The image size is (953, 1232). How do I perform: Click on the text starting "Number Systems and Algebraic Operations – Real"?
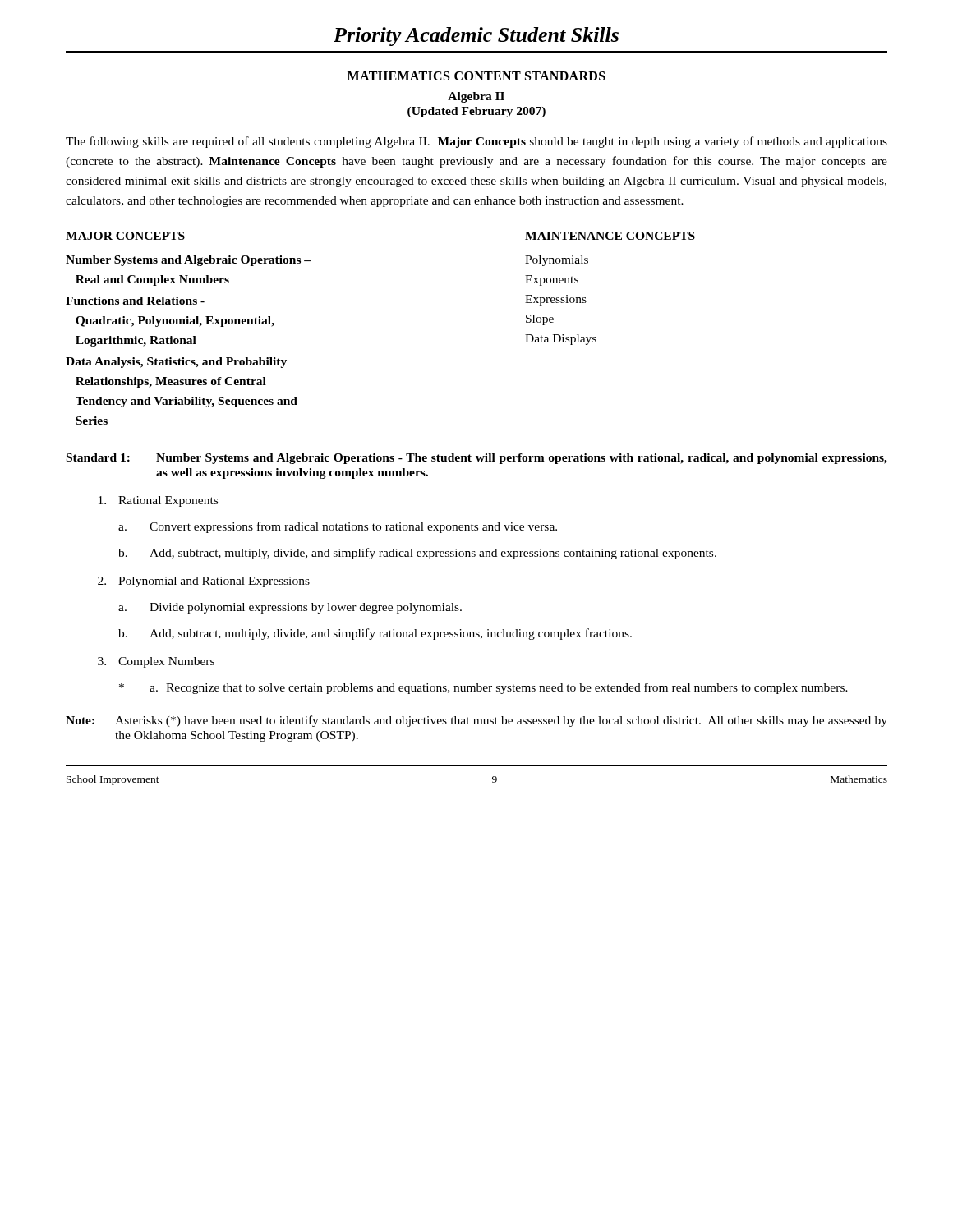click(188, 269)
